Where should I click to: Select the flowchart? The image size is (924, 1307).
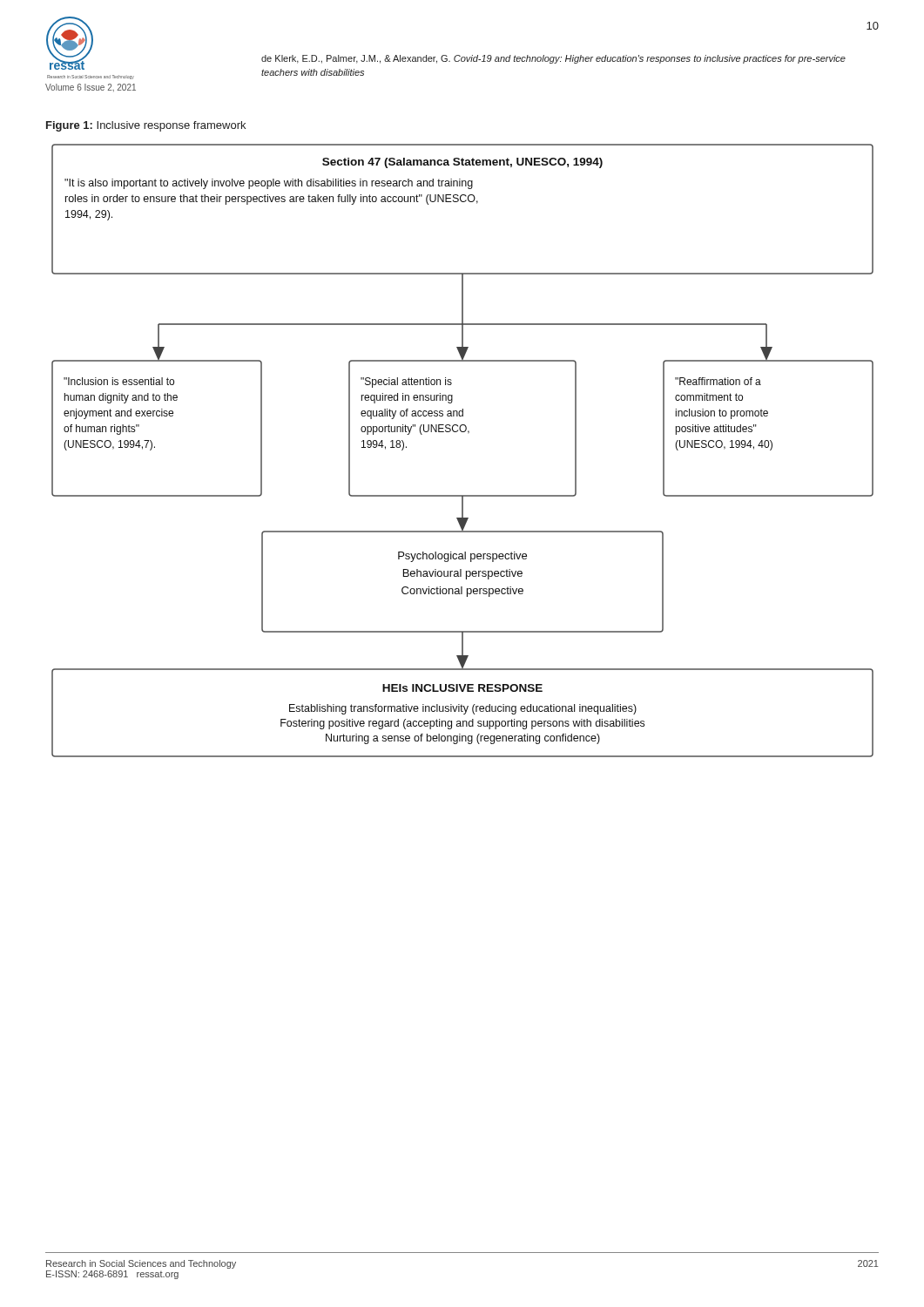[462, 450]
